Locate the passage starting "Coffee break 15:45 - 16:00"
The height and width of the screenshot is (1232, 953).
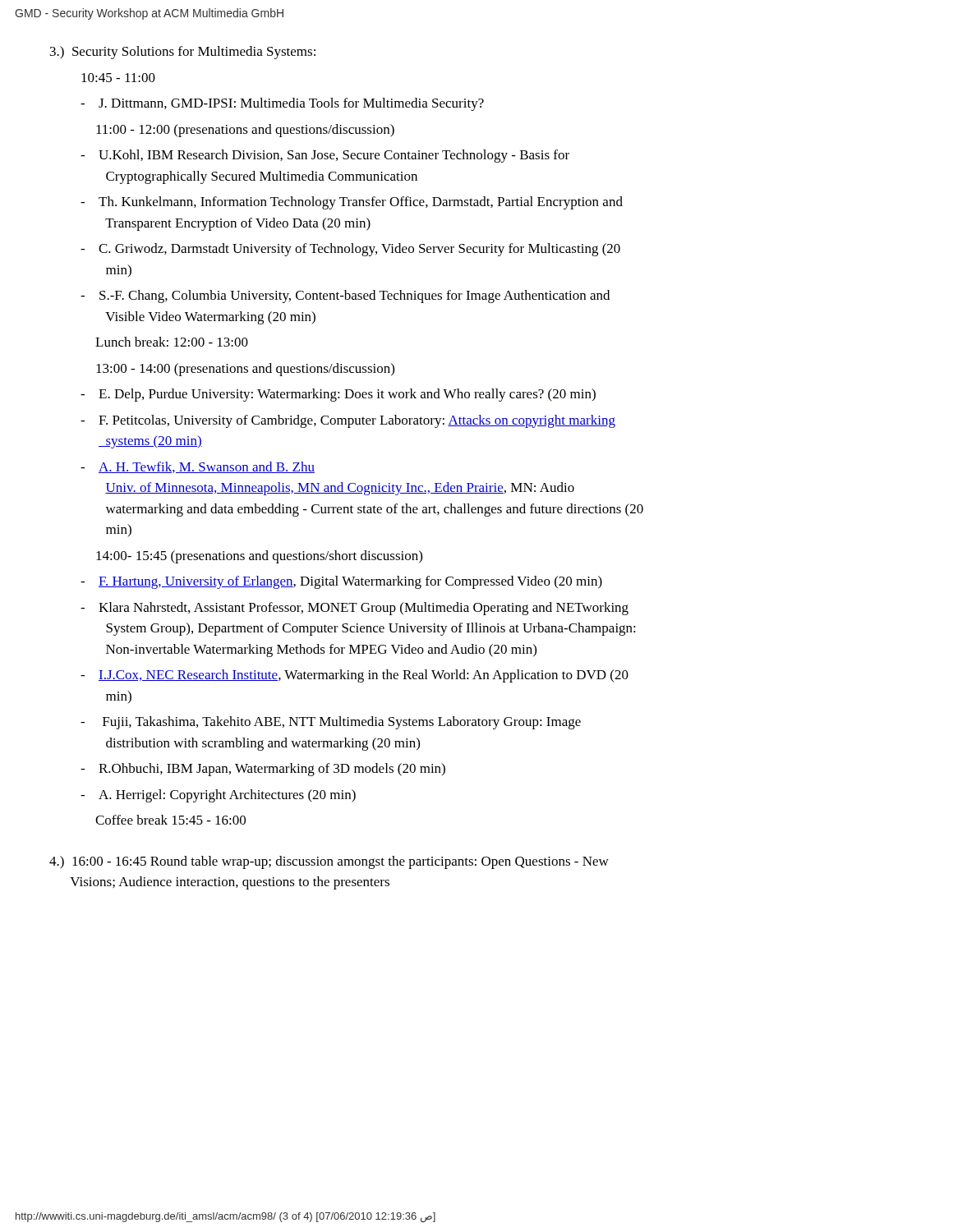171,820
